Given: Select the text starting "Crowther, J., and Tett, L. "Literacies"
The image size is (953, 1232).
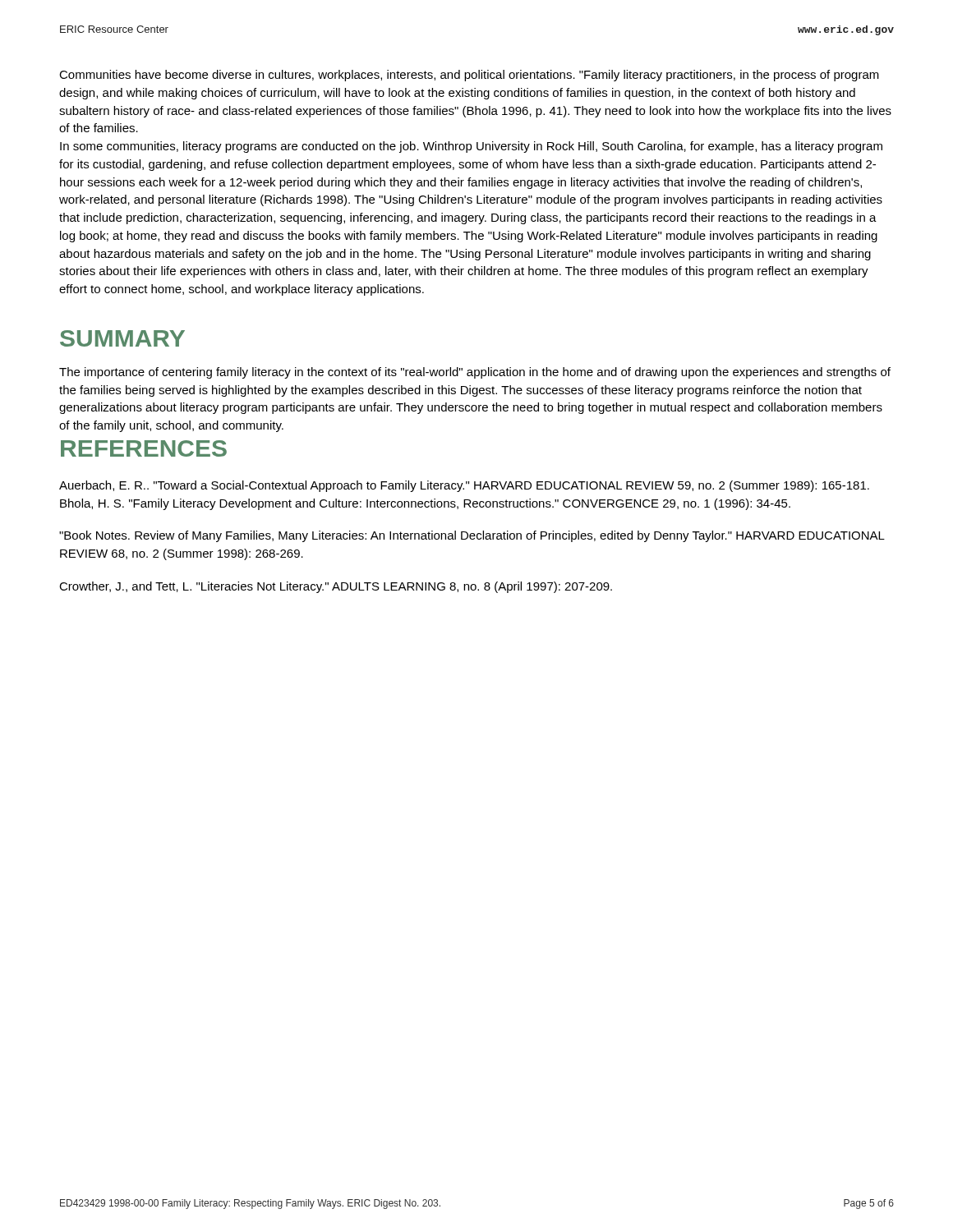Looking at the screenshot, I should click(336, 586).
